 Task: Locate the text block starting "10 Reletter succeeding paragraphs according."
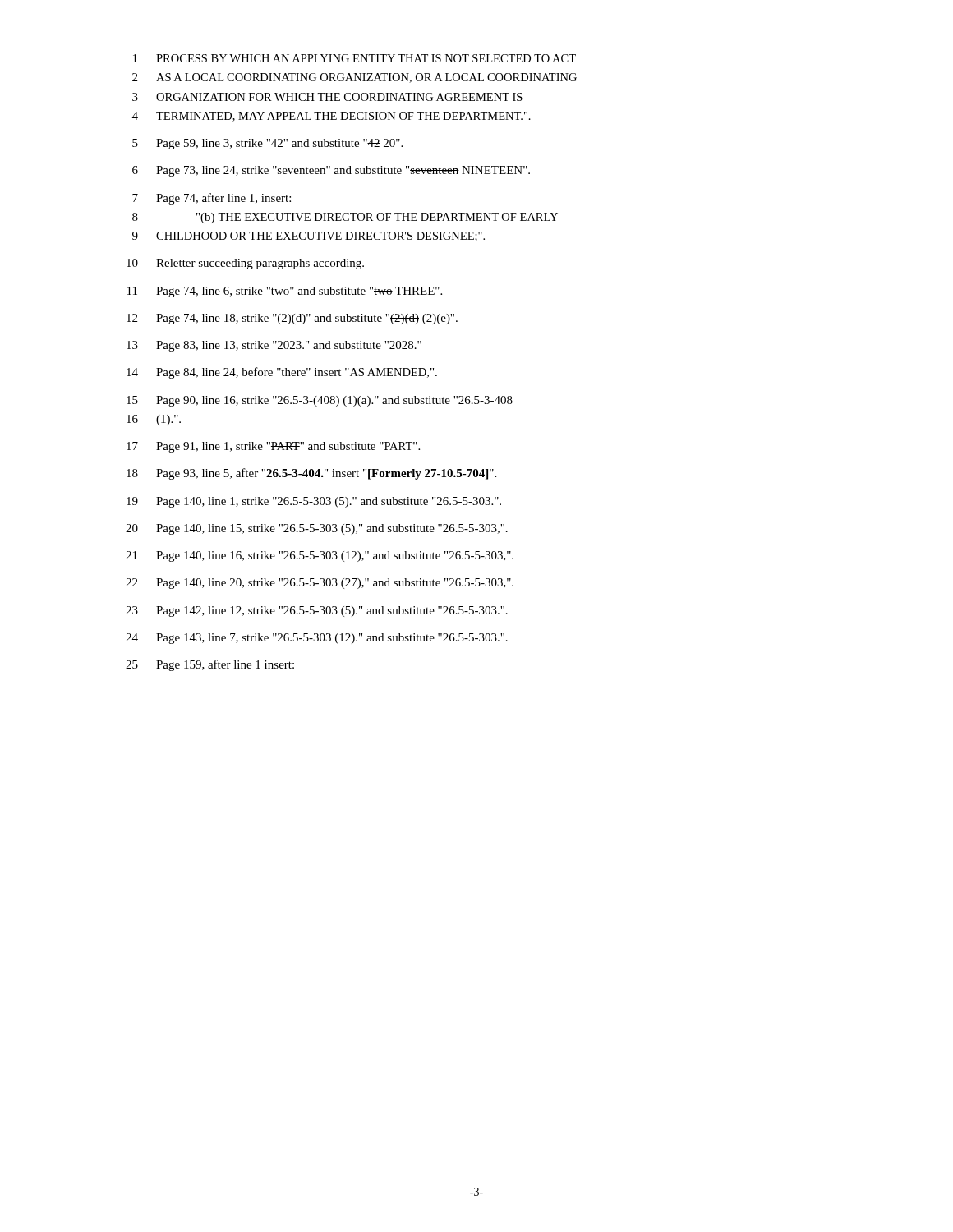tap(245, 264)
